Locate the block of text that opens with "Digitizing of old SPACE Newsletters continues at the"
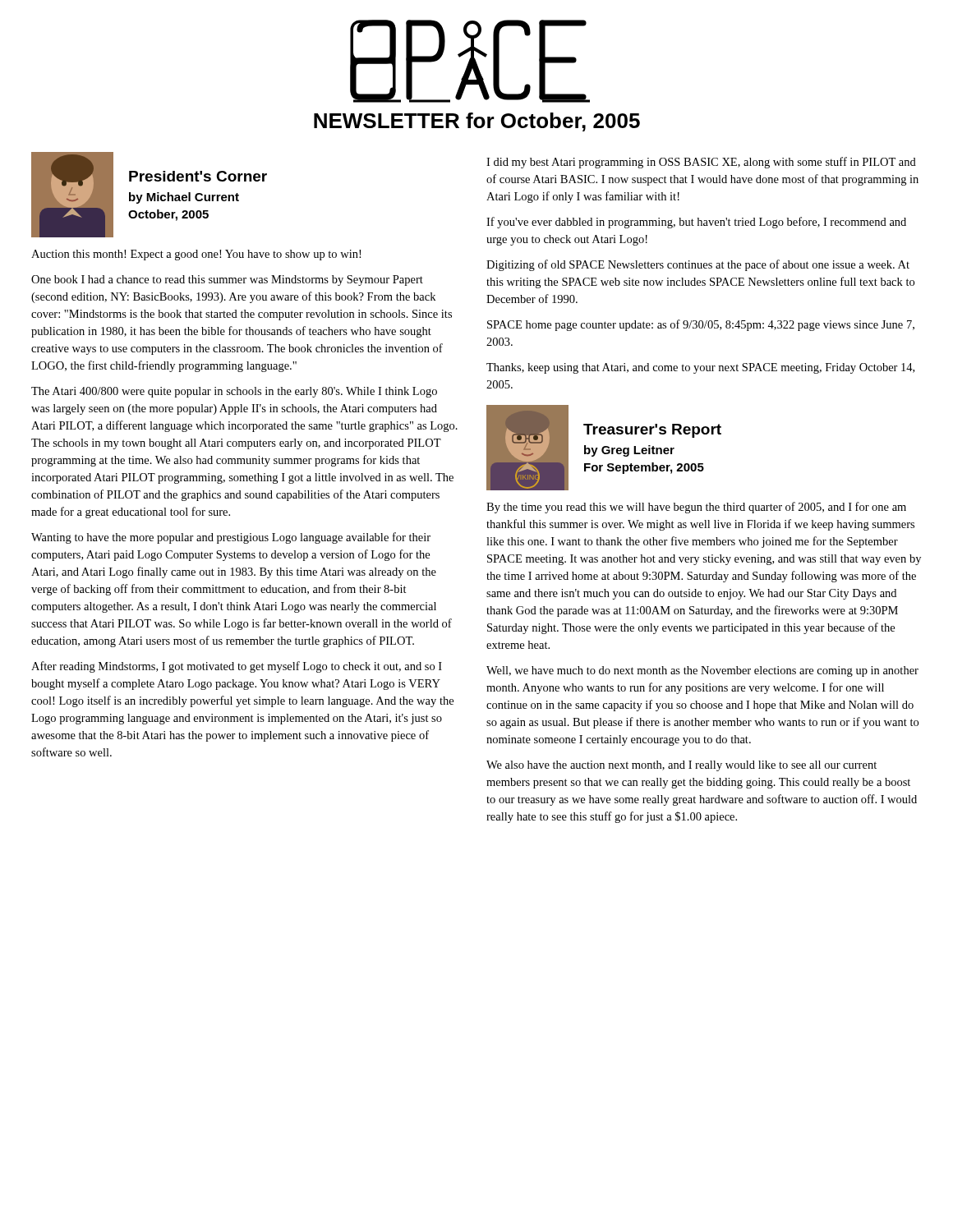This screenshot has width=953, height=1232. [701, 282]
